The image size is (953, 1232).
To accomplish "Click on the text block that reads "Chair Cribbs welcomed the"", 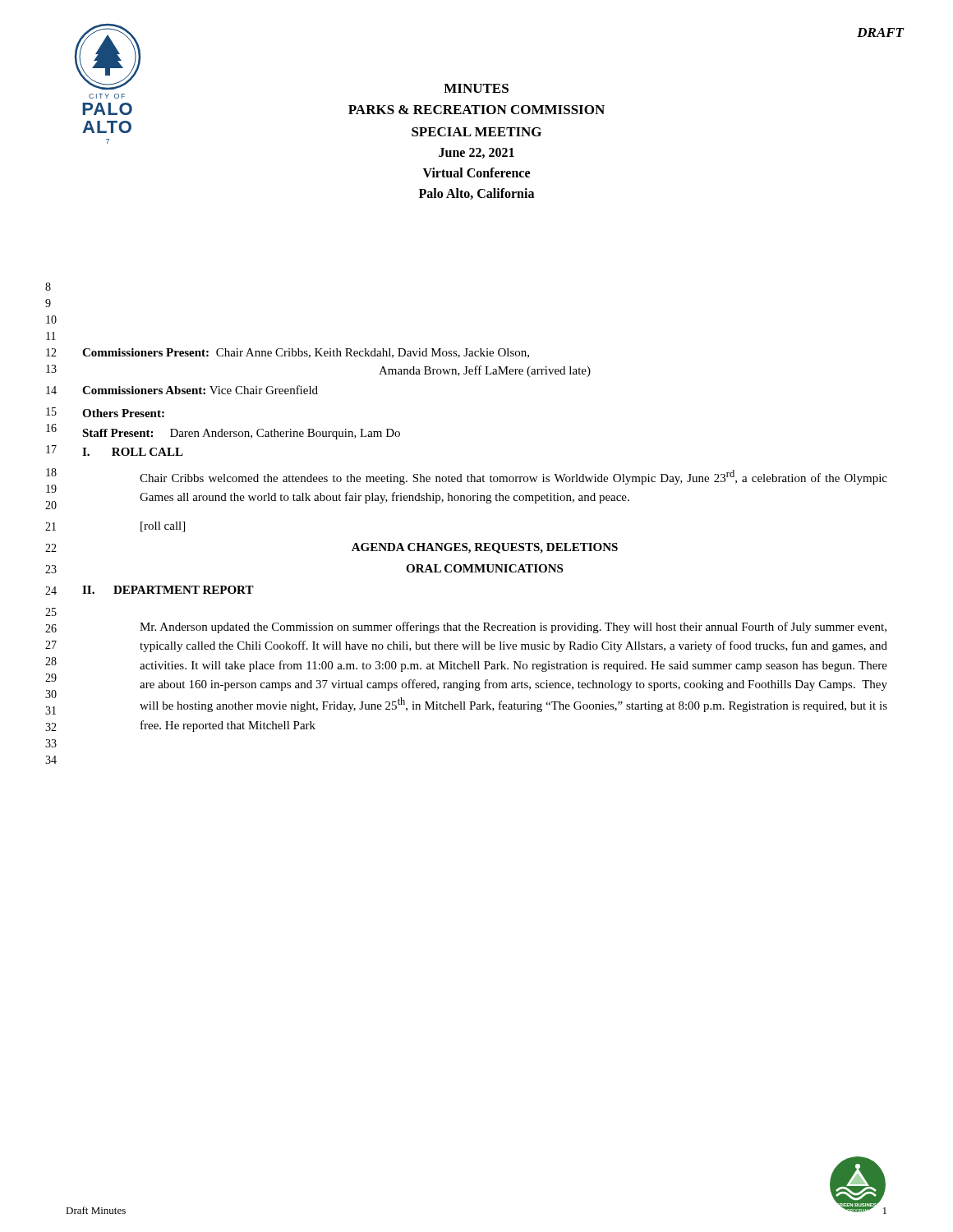I will click(x=513, y=486).
